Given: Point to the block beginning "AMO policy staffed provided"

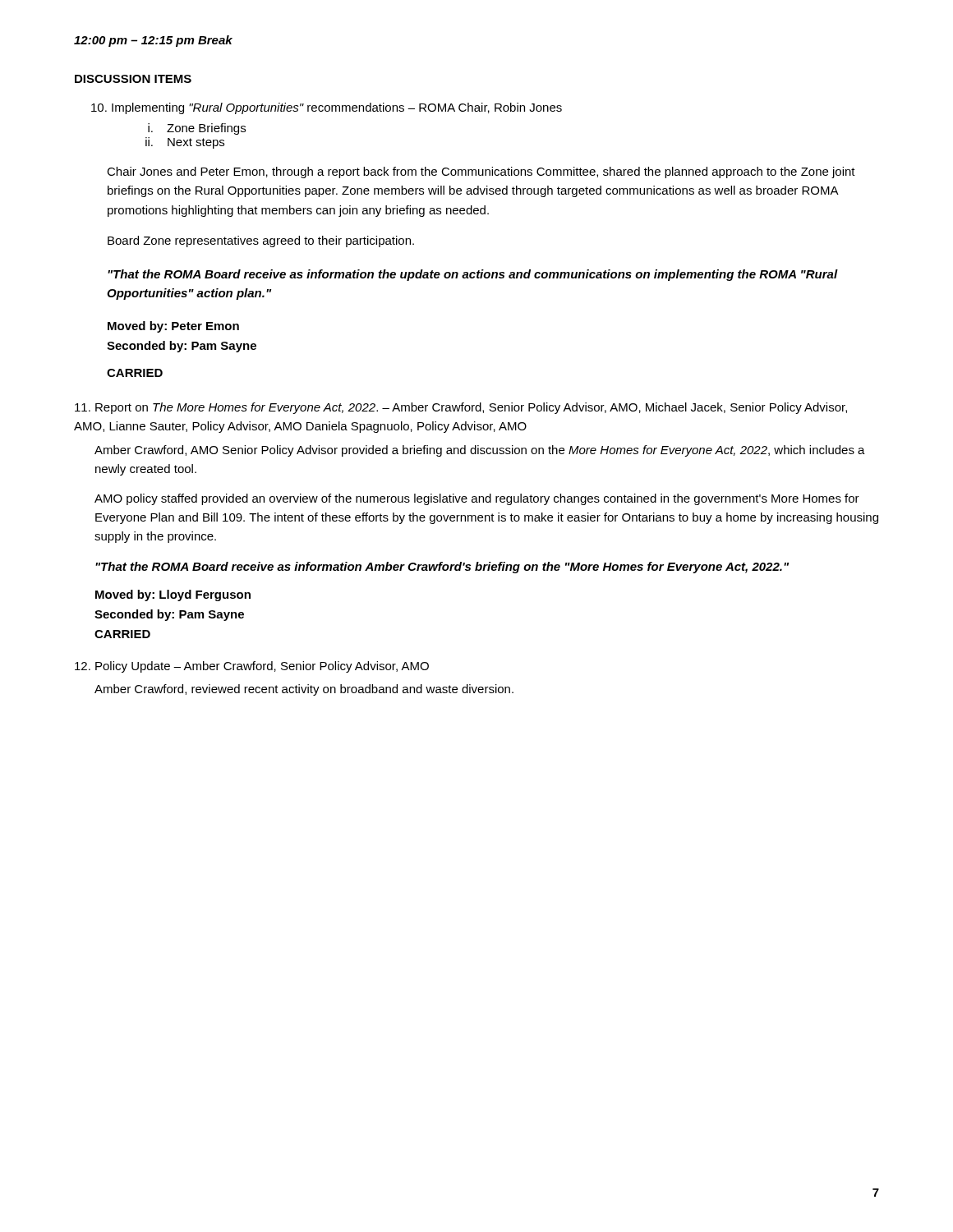Looking at the screenshot, I should [487, 517].
